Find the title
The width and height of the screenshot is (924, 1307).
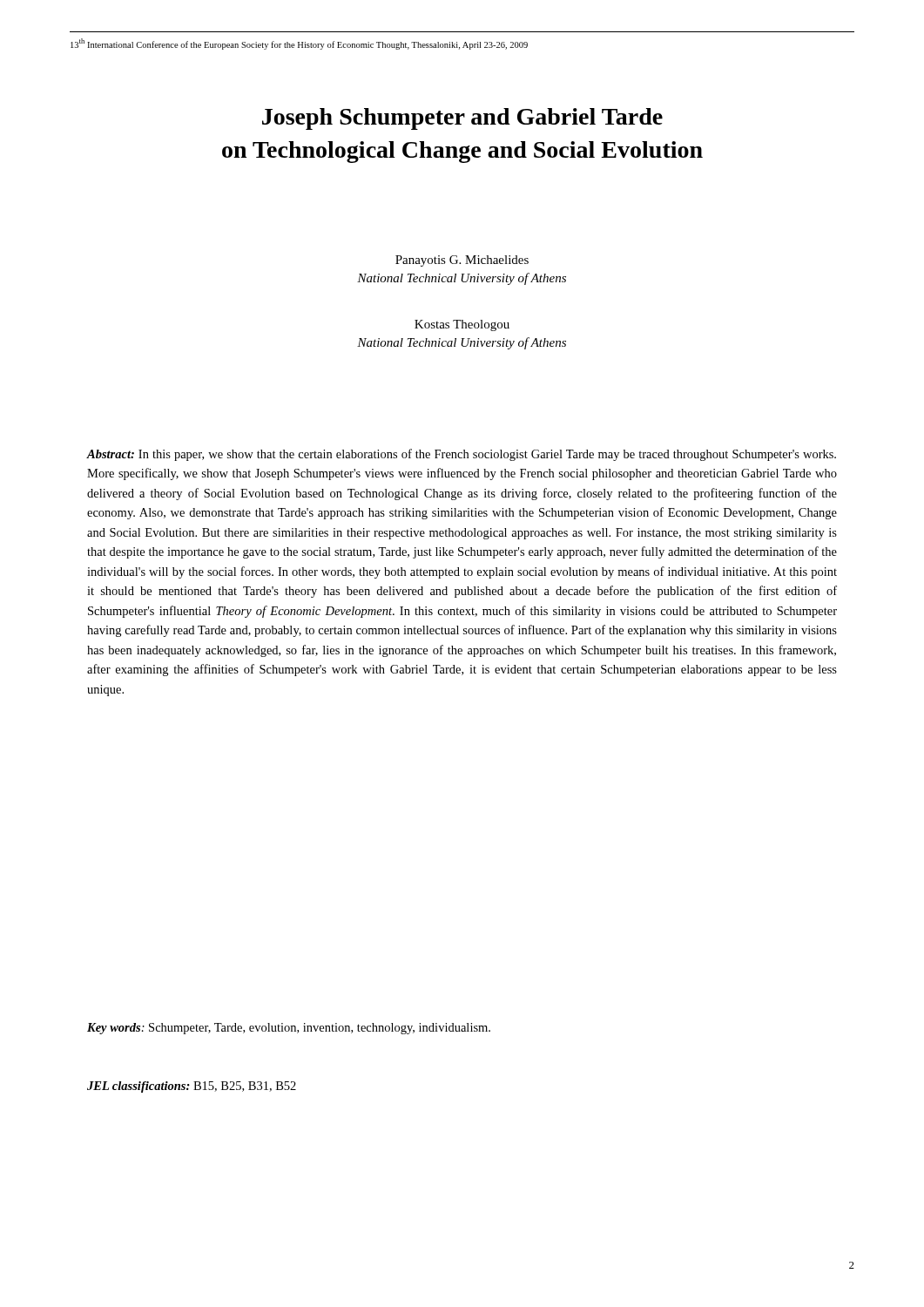(x=462, y=133)
